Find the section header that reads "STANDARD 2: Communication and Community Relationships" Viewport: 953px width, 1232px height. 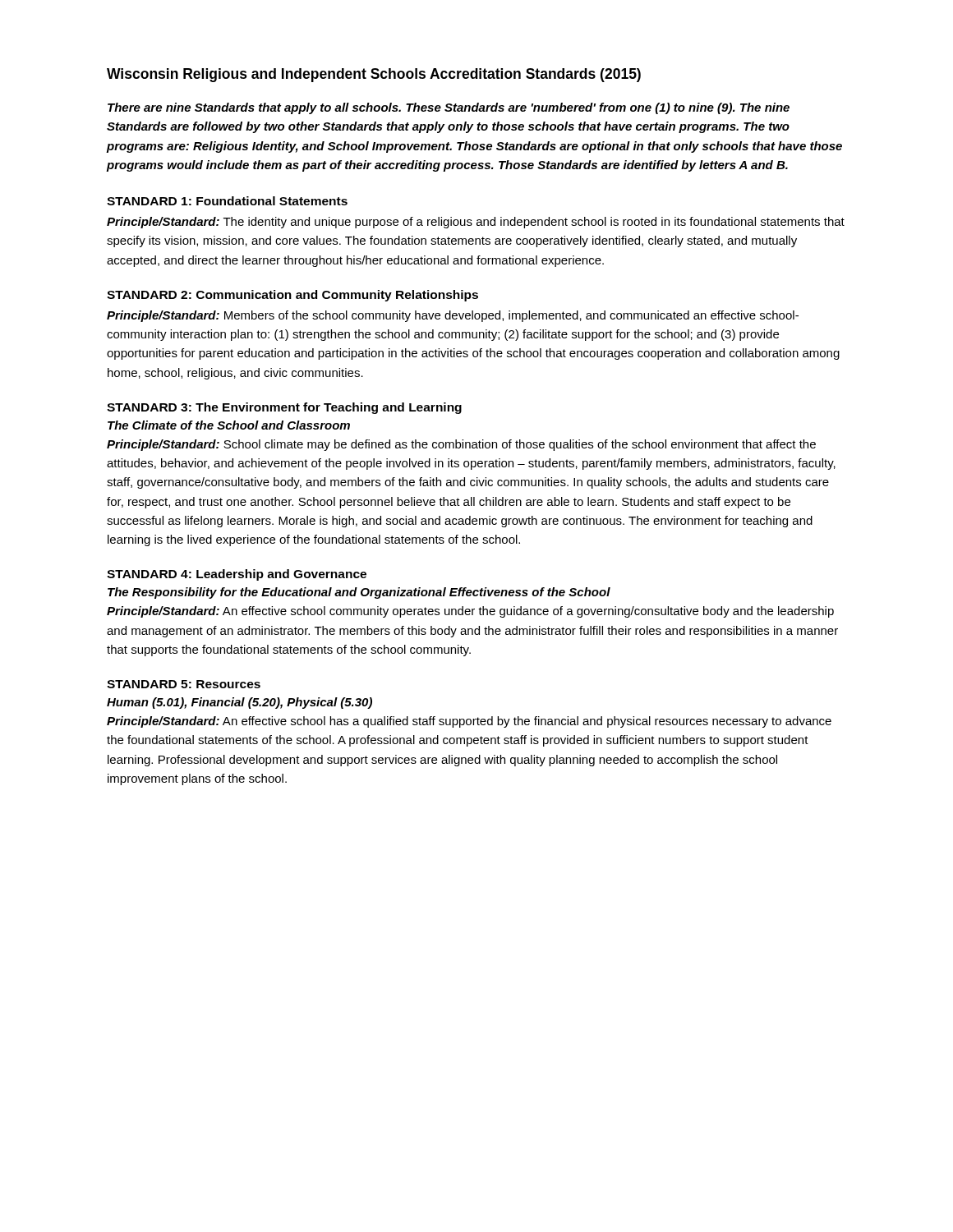[293, 294]
